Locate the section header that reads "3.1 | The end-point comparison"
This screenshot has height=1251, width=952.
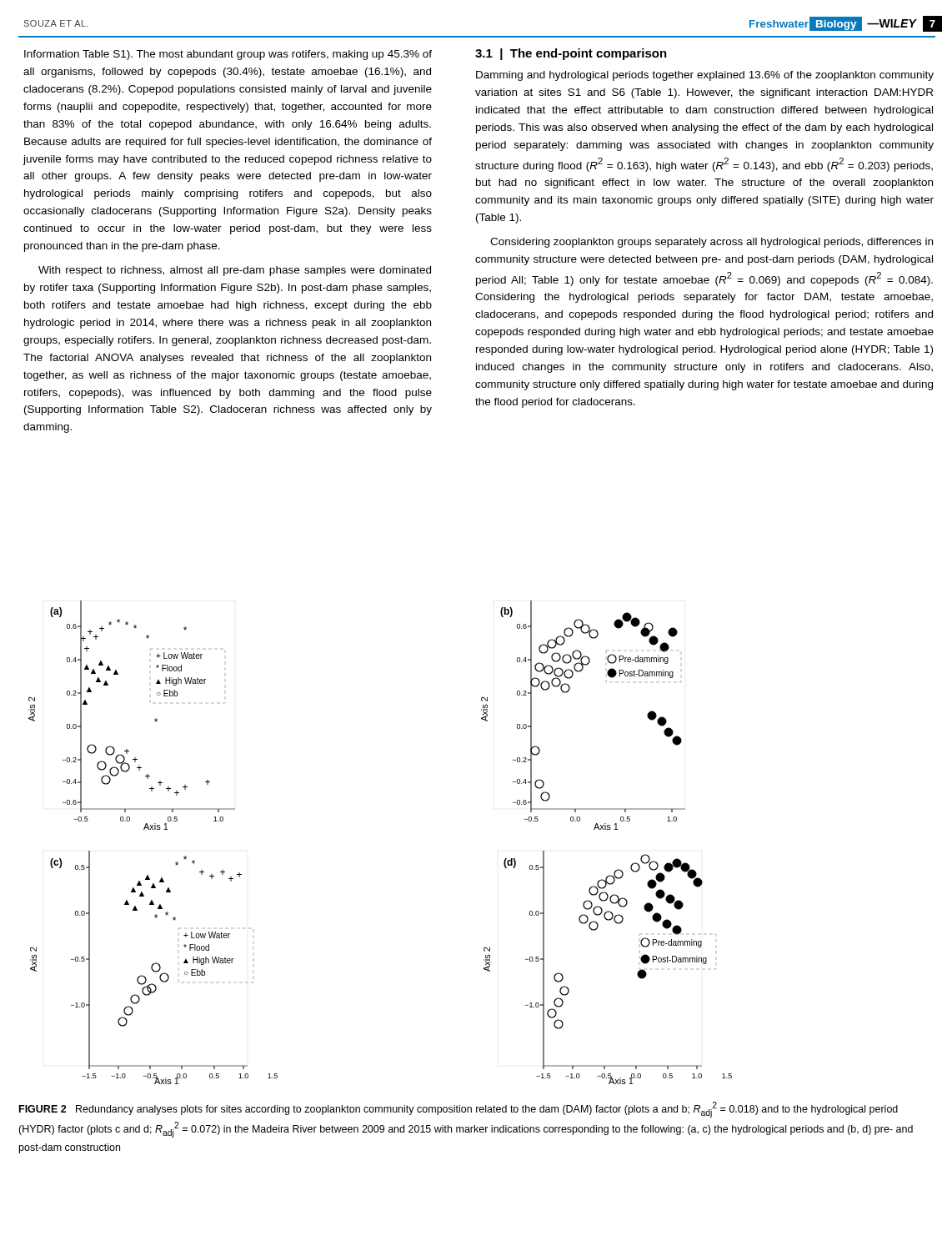click(x=571, y=53)
